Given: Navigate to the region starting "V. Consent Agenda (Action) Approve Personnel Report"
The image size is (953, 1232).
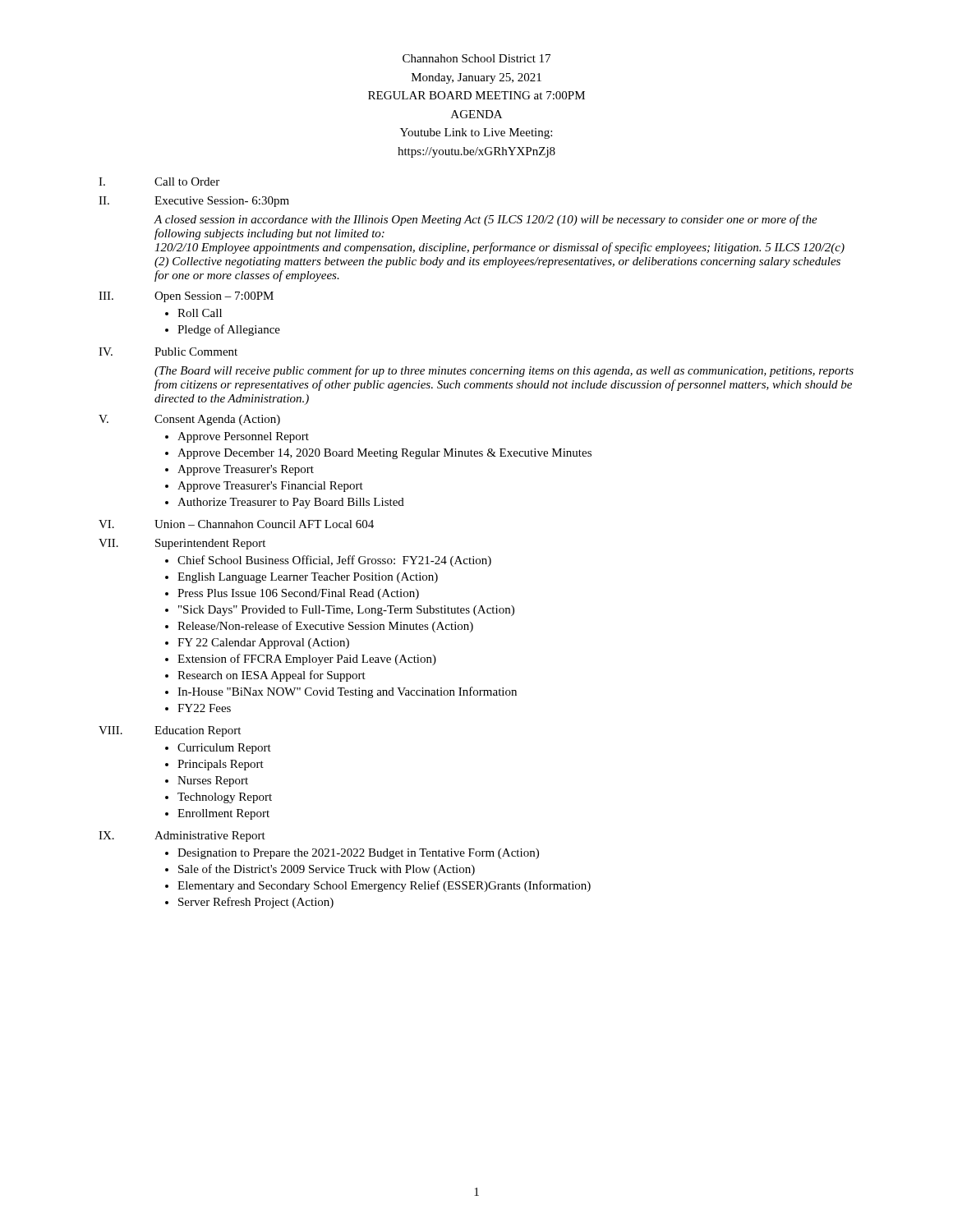Looking at the screenshot, I should 476,462.
